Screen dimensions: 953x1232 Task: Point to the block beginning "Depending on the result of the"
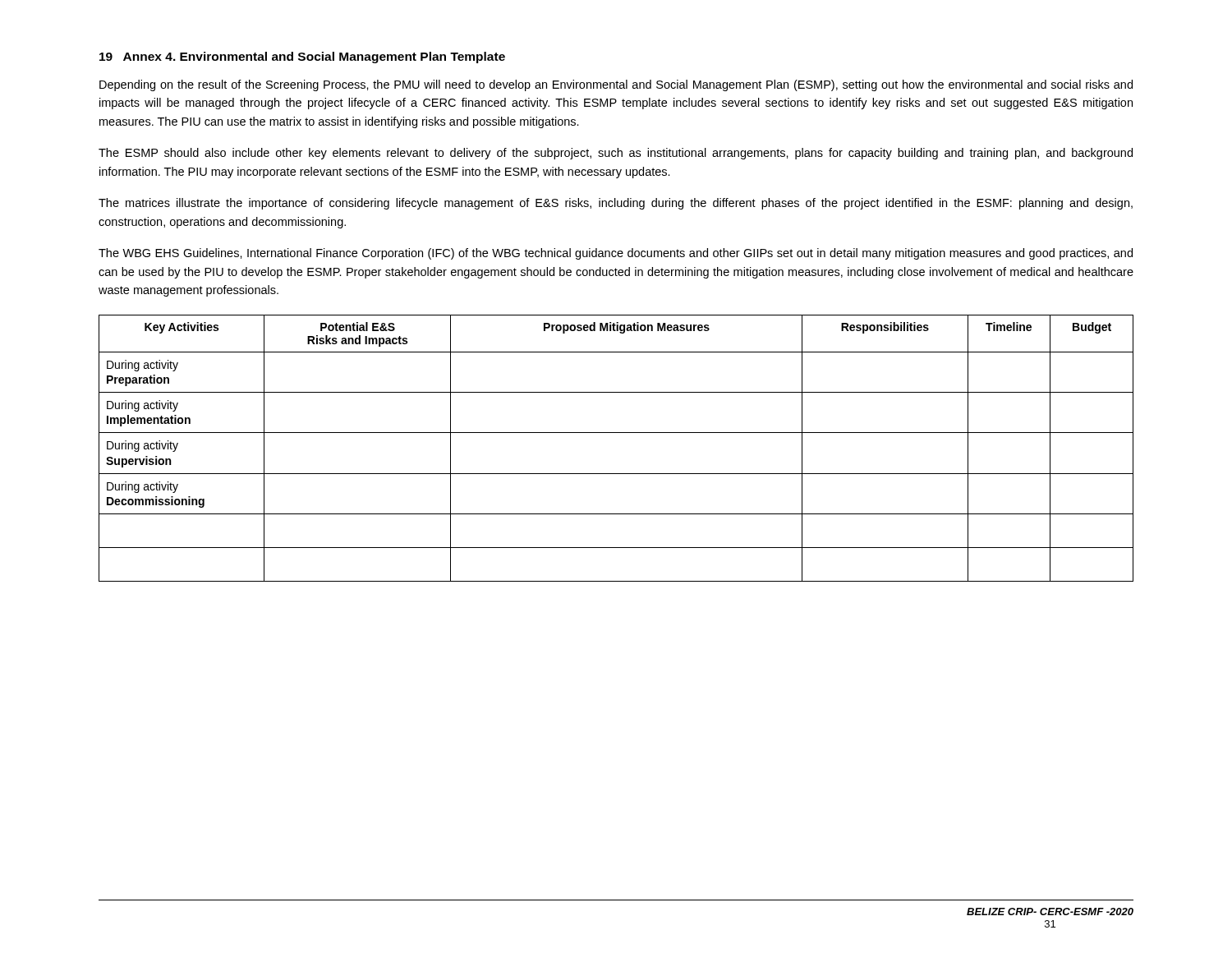coord(616,103)
